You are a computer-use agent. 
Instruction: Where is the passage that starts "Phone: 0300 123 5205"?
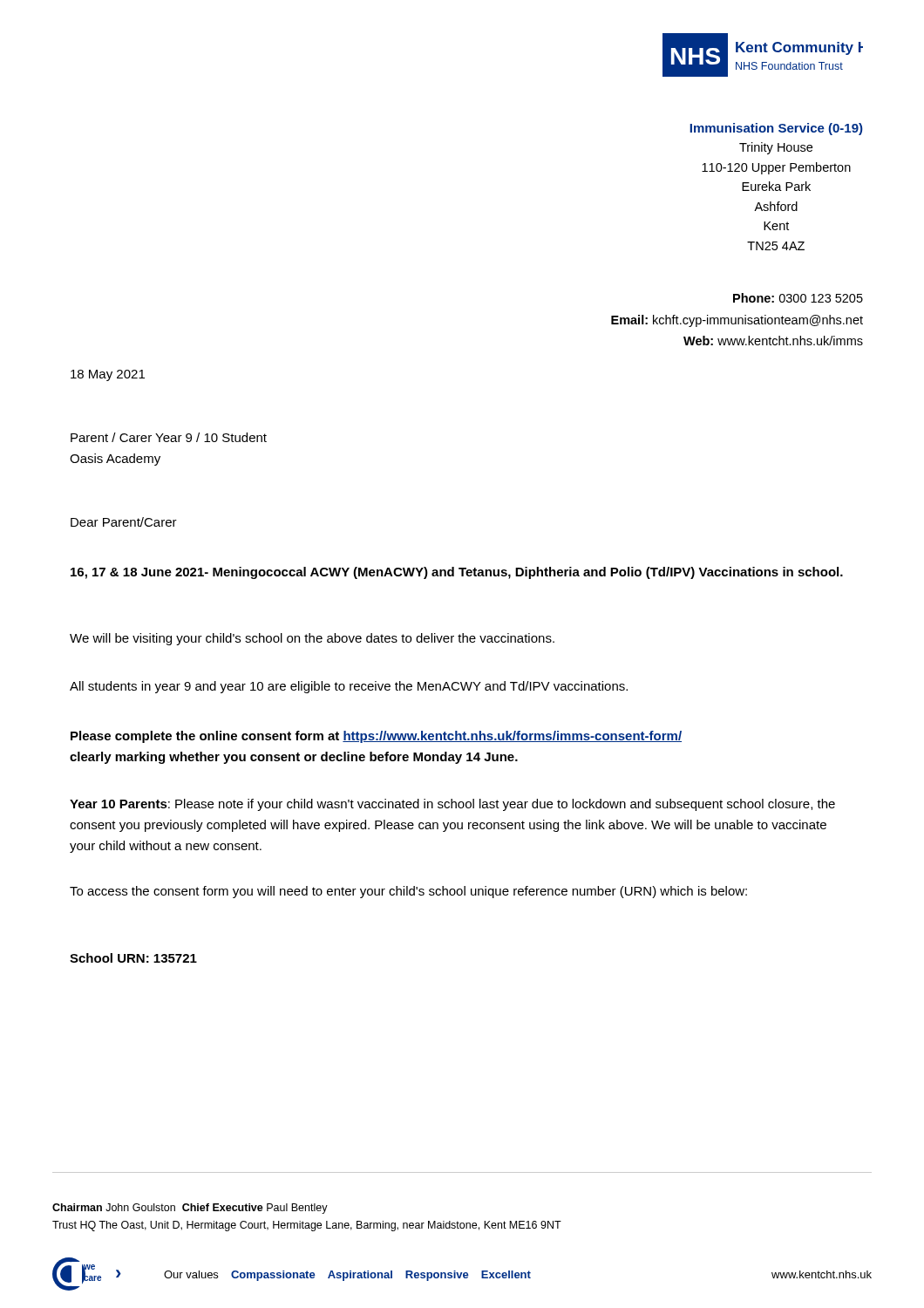[x=737, y=320]
